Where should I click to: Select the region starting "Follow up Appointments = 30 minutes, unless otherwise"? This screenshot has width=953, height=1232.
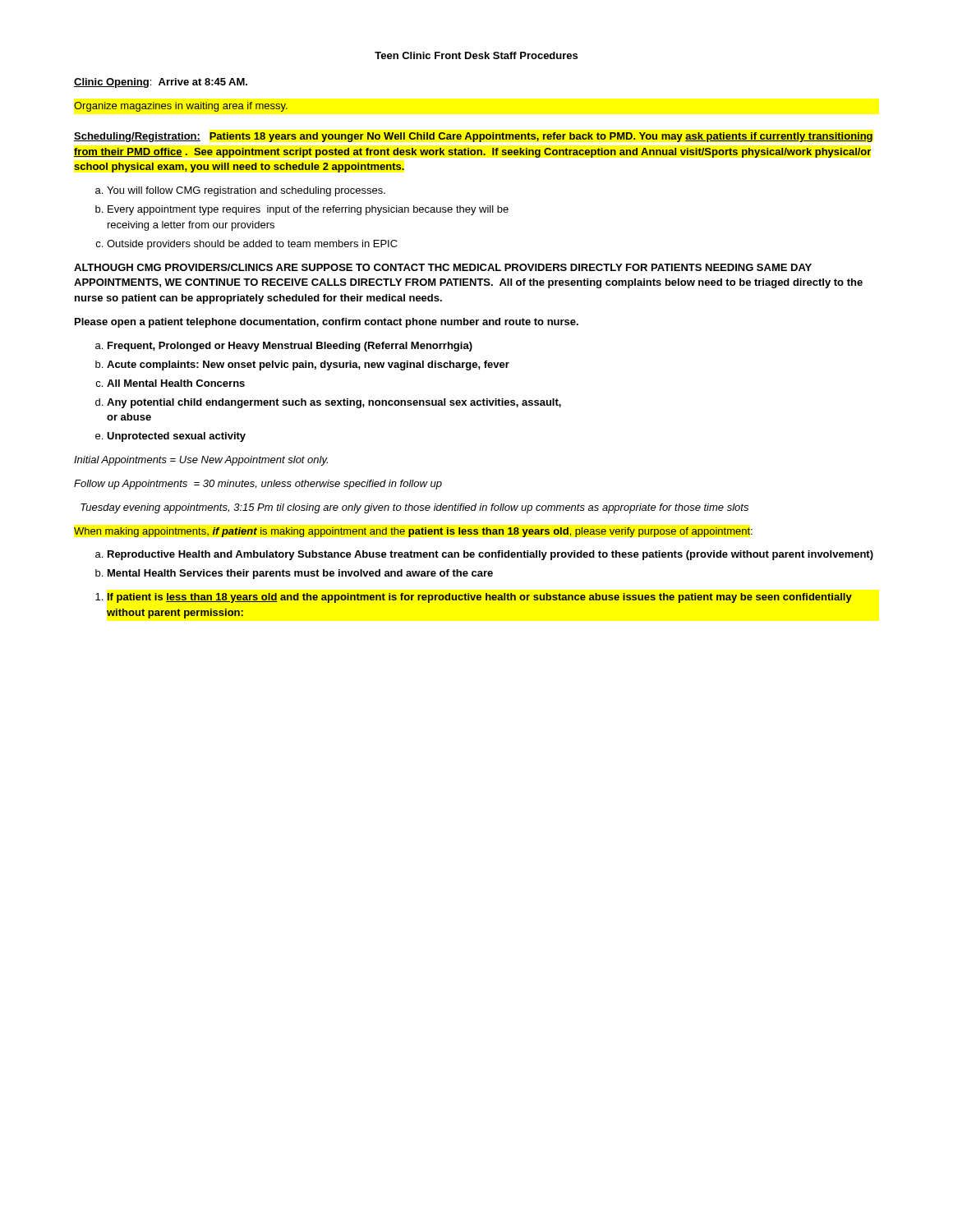pyautogui.click(x=258, y=483)
